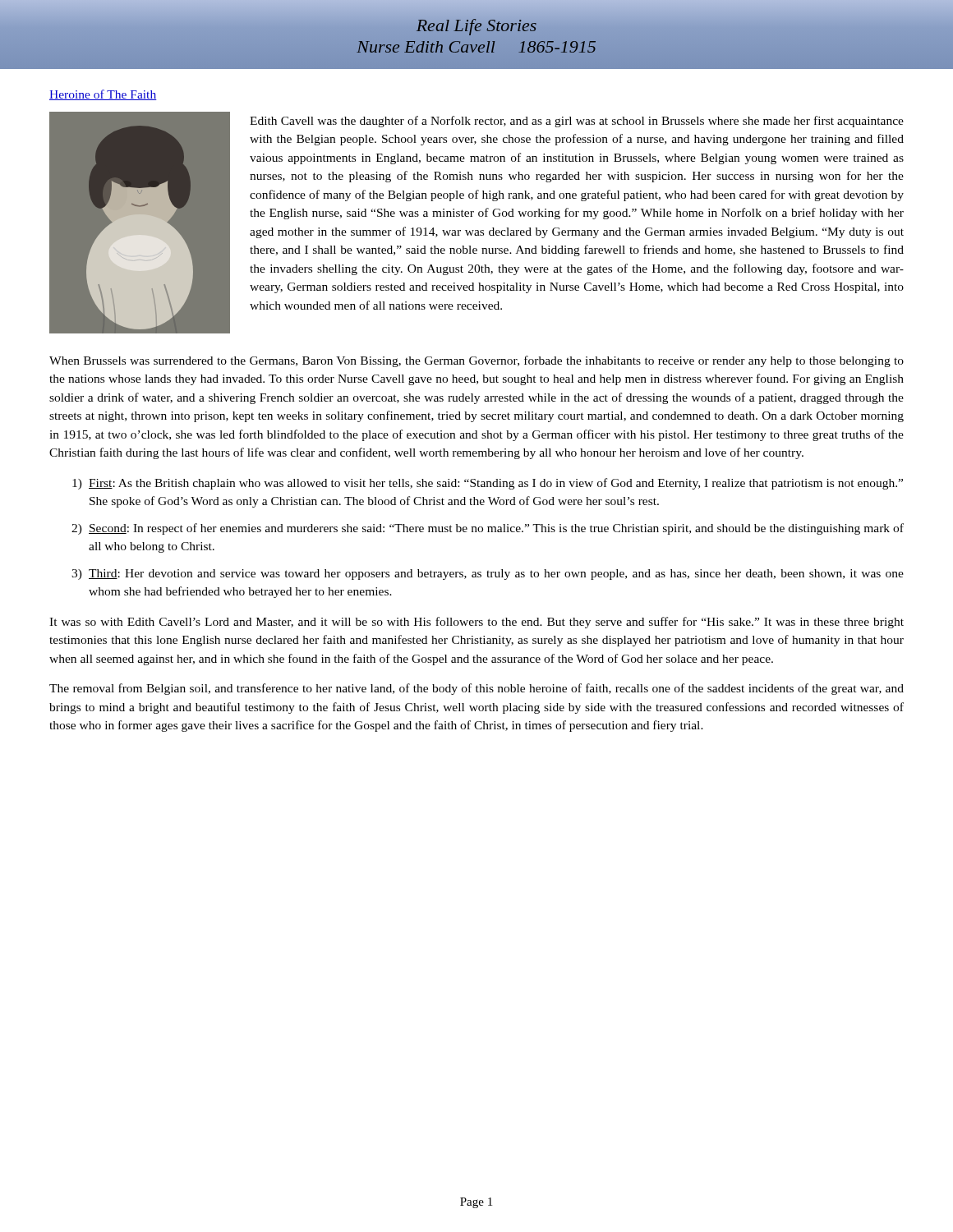Click on the text block starting "Edith Cavell was"
This screenshot has height=1232, width=953.
click(x=577, y=213)
